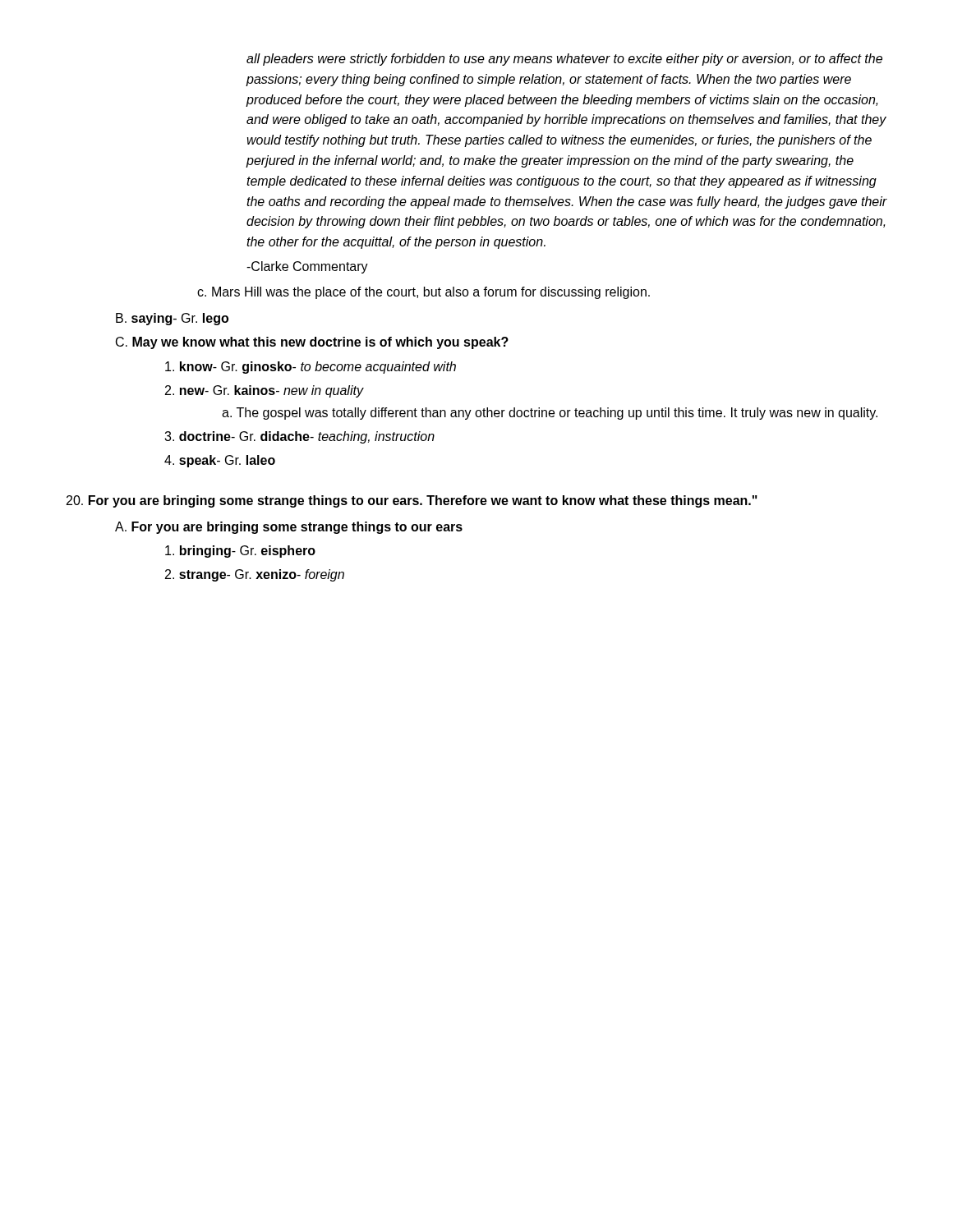This screenshot has width=953, height=1232.
Task: Click on the list item containing "know- Gr. ginosko-"
Action: (310, 367)
